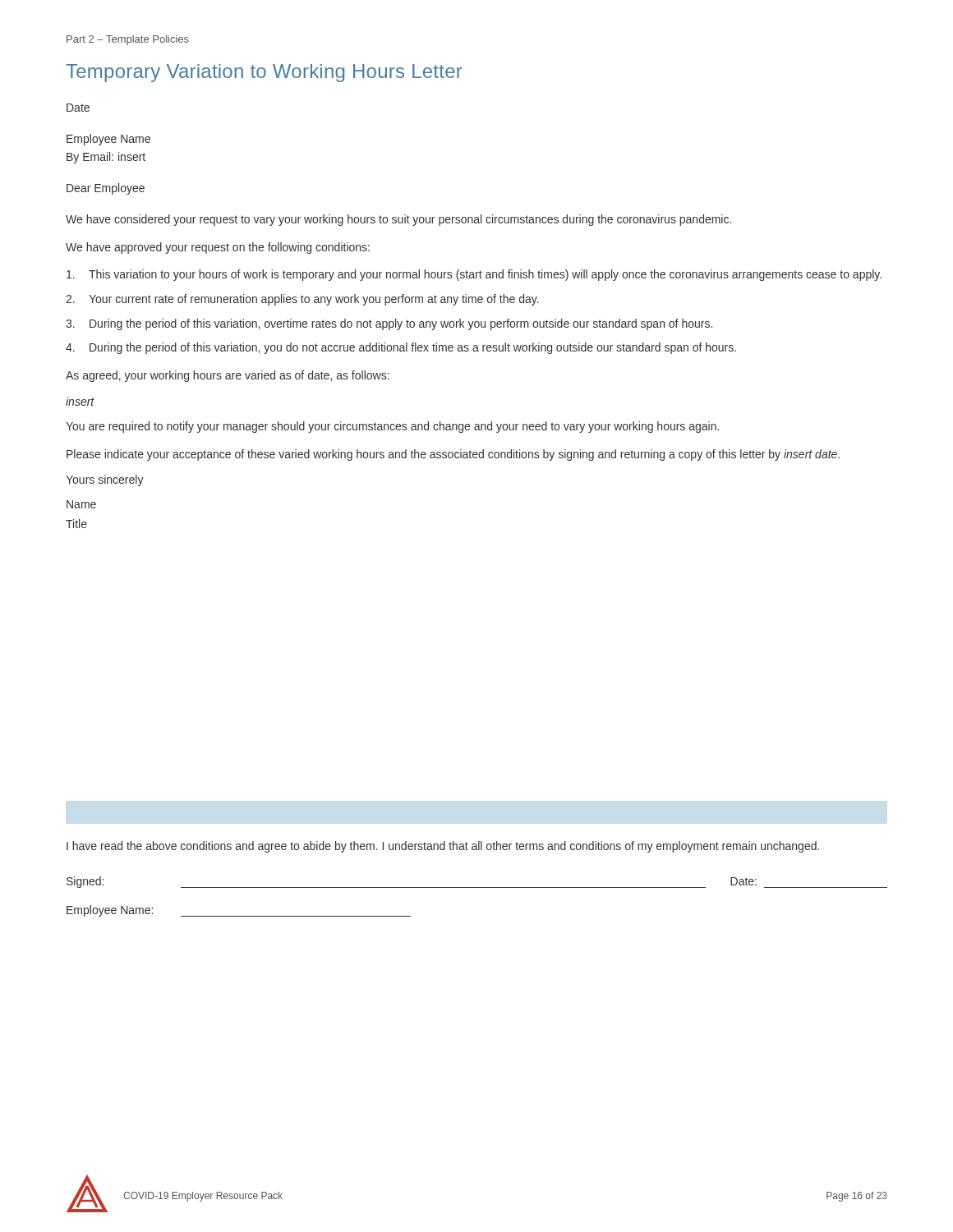Find the passage starting "By Email: insert"

pos(106,157)
